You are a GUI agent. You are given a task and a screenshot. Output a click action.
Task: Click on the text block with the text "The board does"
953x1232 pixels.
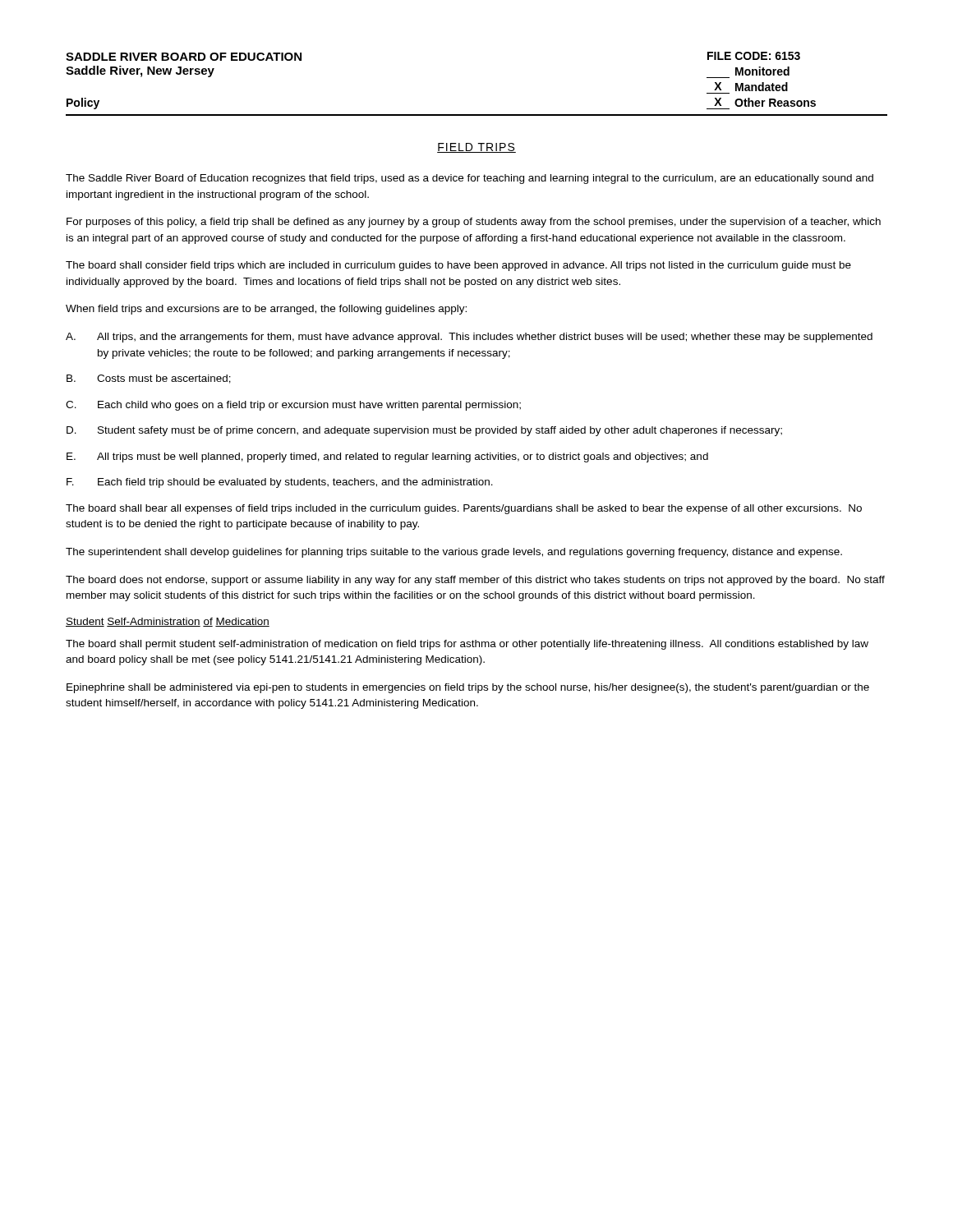click(475, 587)
